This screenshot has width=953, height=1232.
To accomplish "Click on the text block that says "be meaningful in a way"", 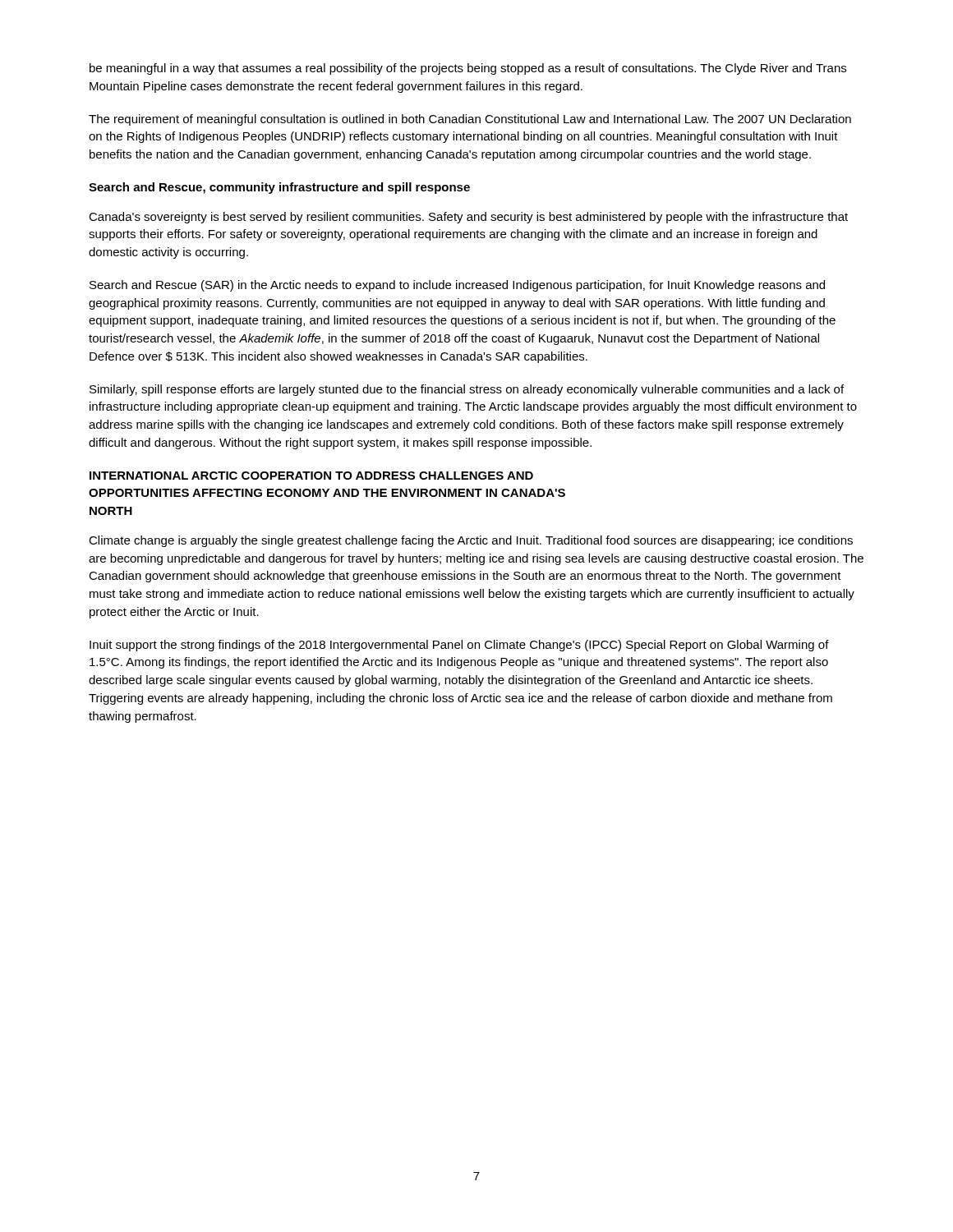I will [x=468, y=77].
